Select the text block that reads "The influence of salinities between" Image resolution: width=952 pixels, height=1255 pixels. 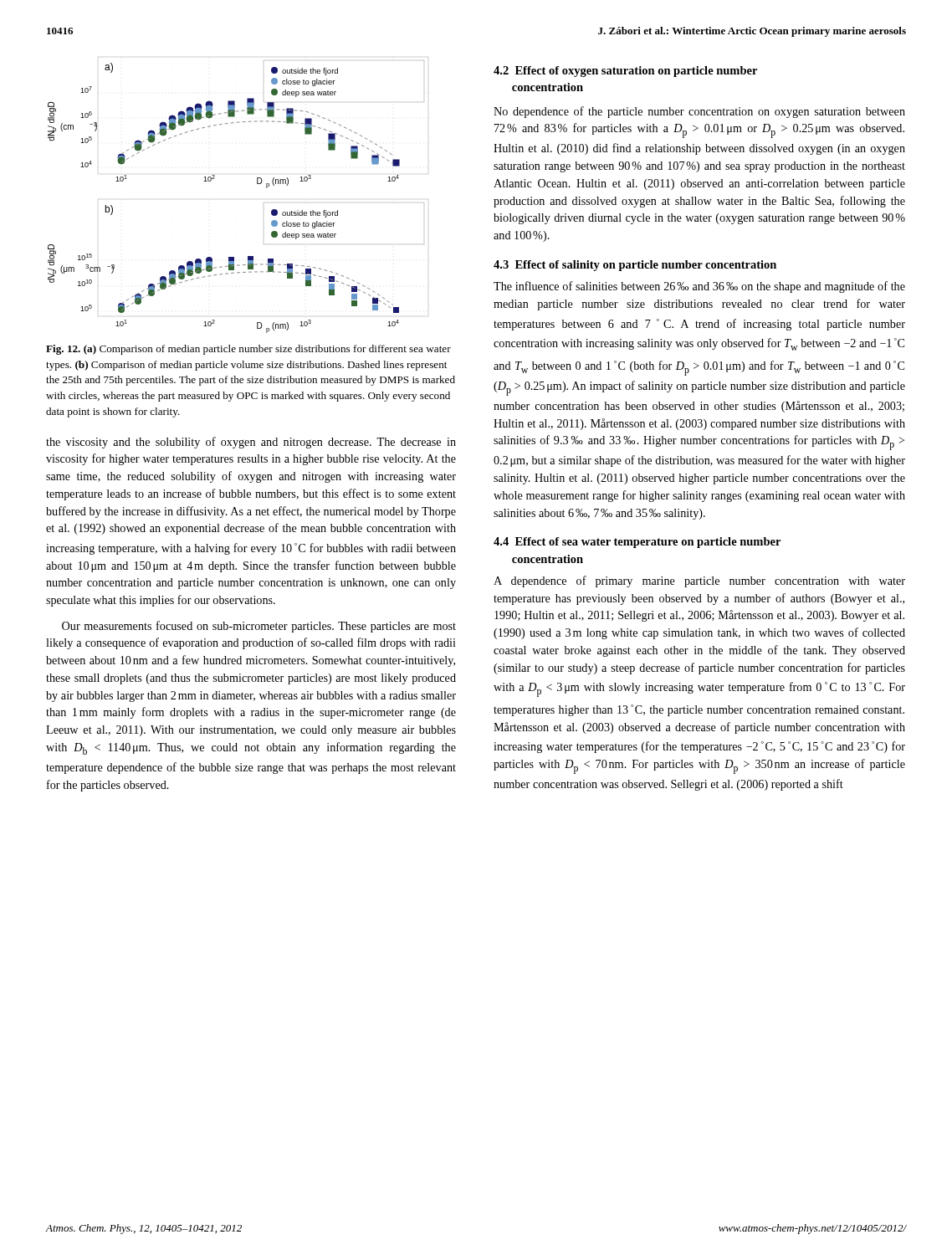click(699, 399)
